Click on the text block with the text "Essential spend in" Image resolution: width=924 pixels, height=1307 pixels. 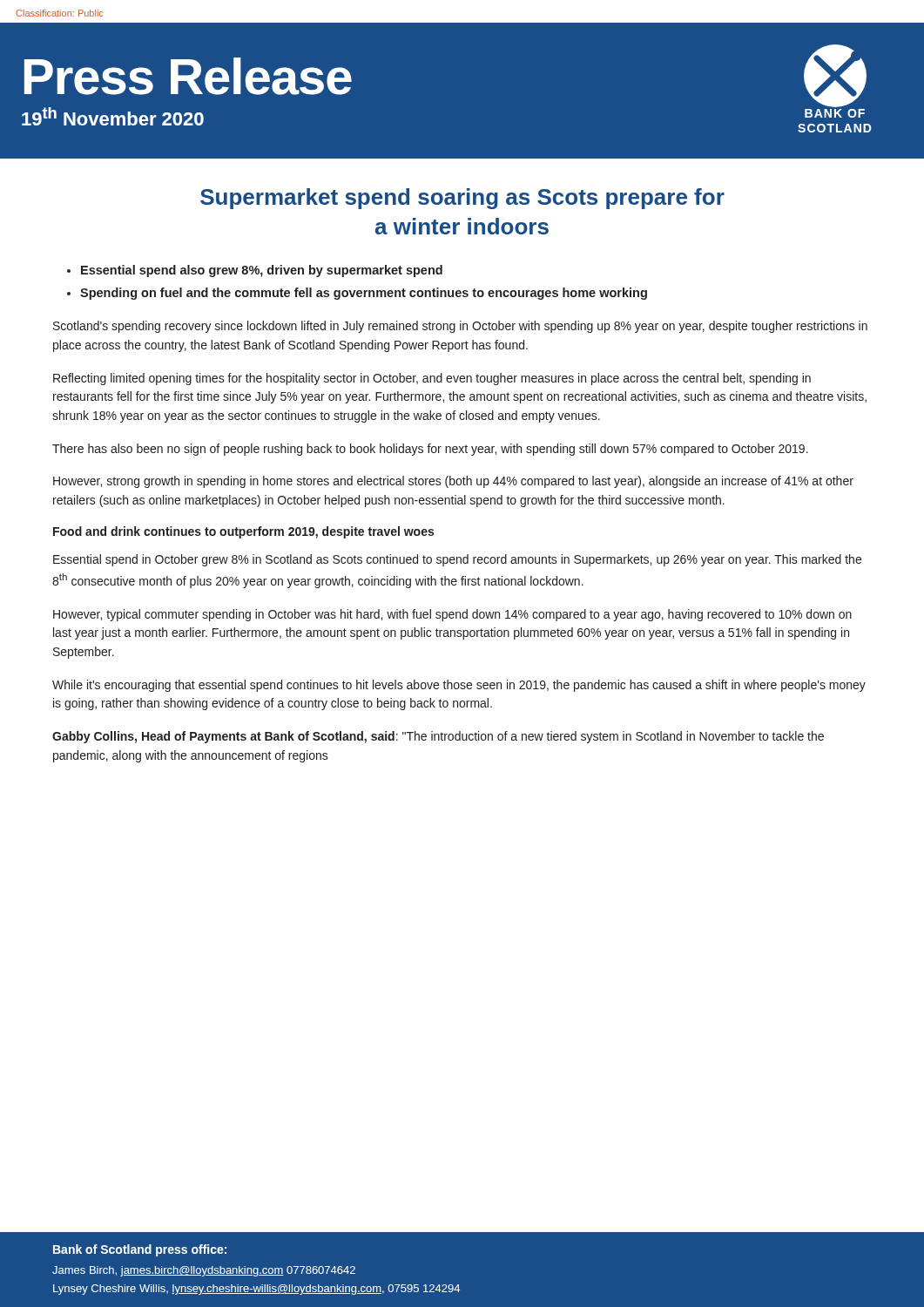click(462, 571)
